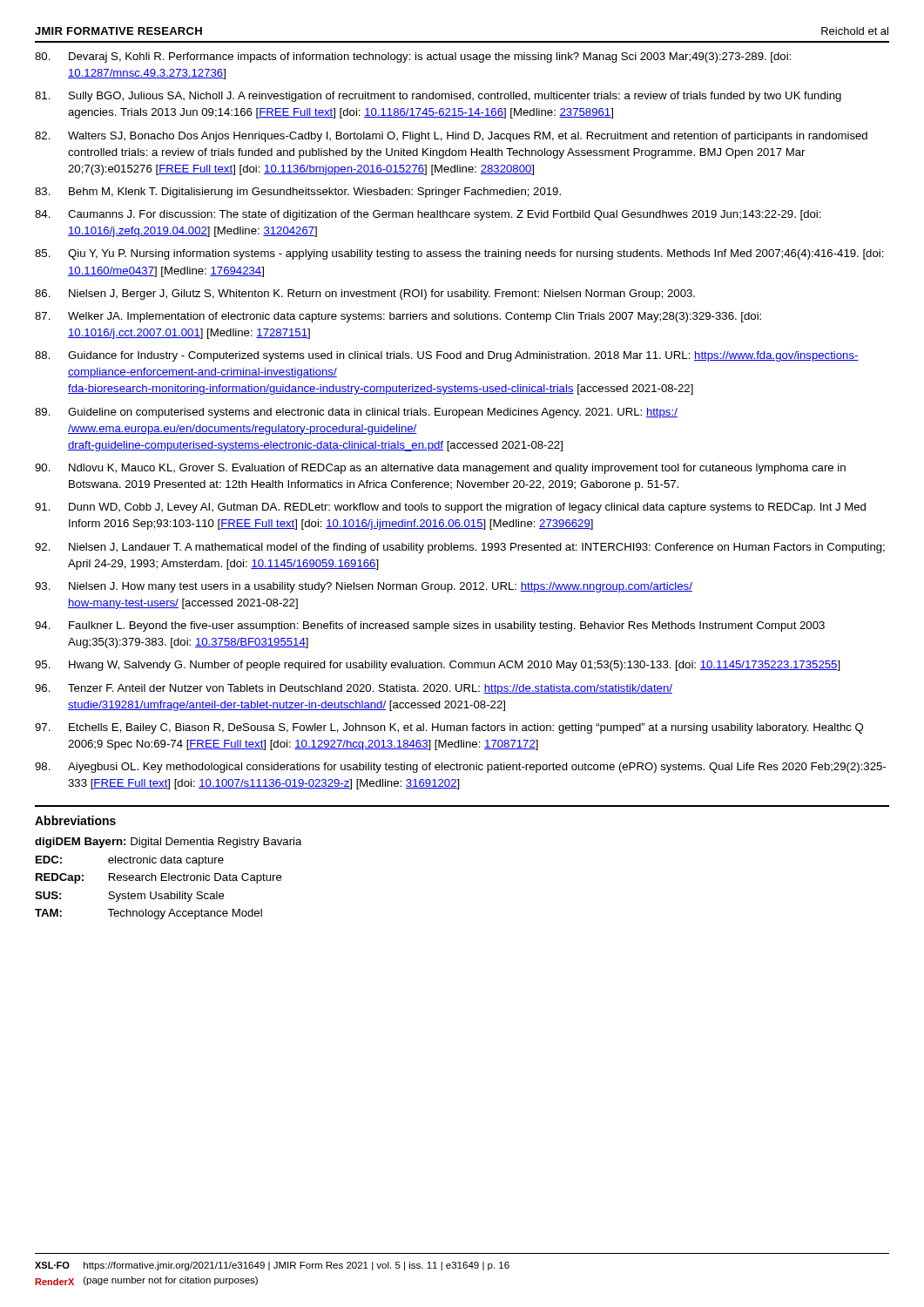Find the element starting "92. Nielsen J, Landauer T. A mathematical"
924x1307 pixels.
(x=462, y=555)
